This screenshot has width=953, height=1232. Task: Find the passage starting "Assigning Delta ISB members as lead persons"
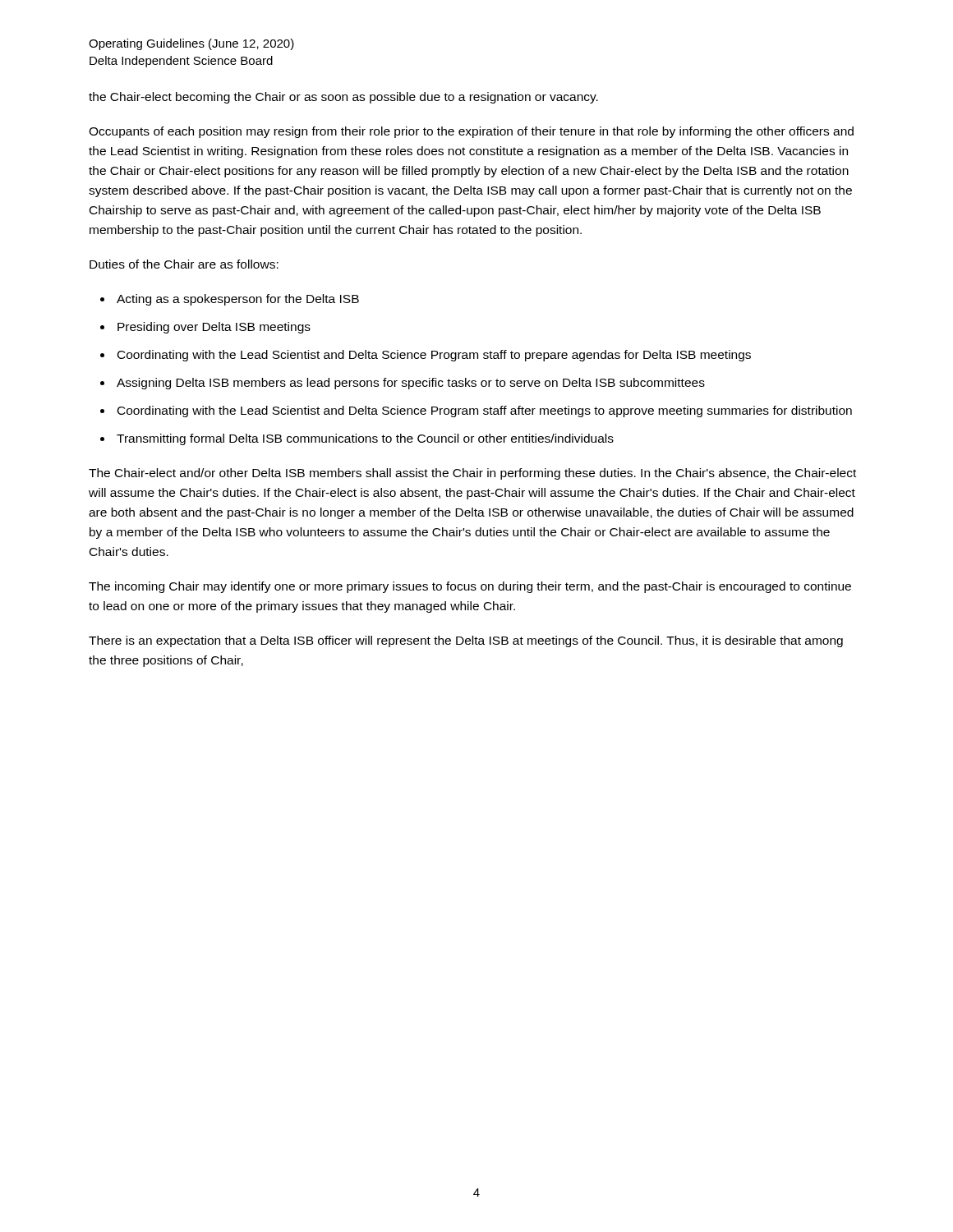point(411,382)
